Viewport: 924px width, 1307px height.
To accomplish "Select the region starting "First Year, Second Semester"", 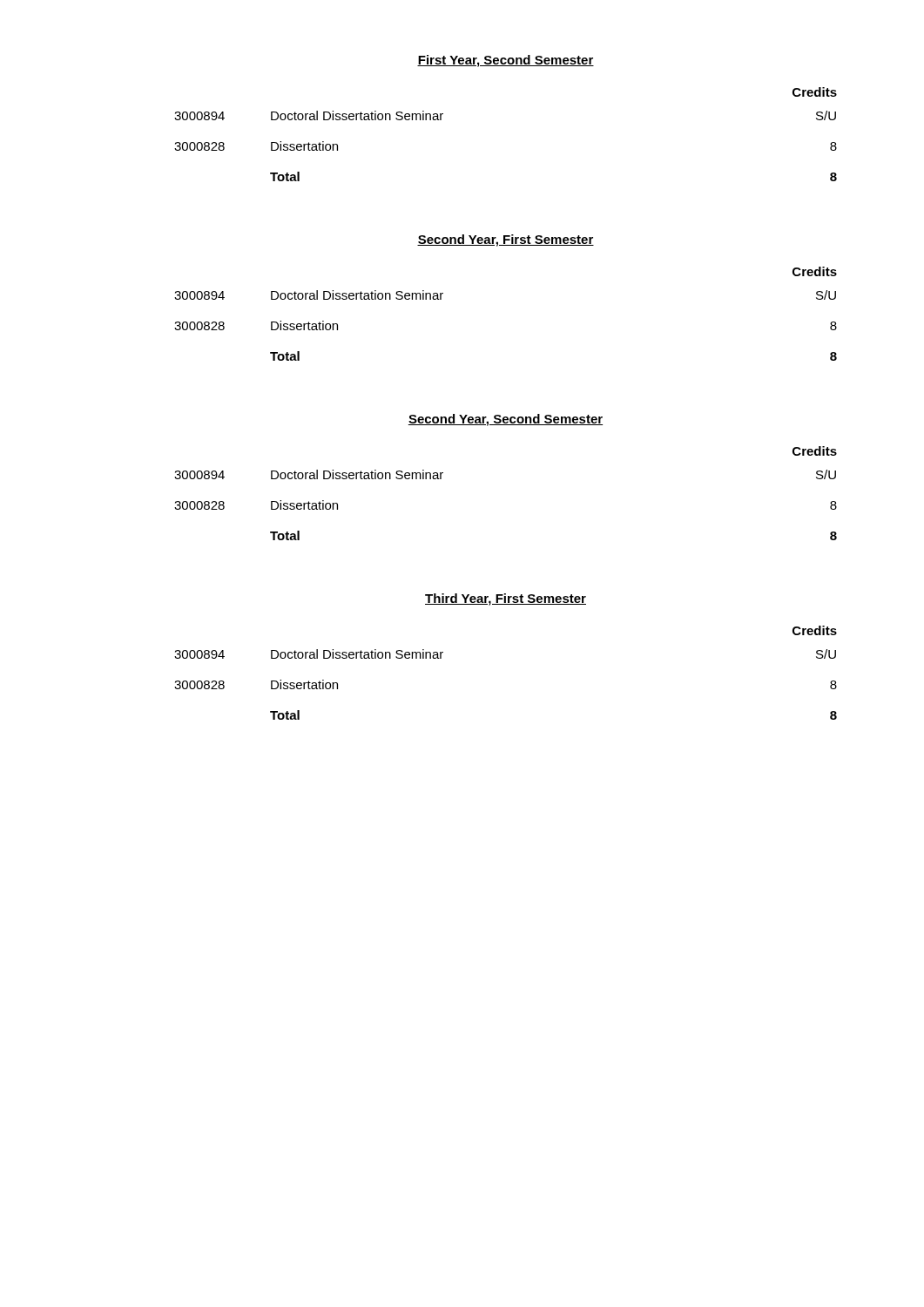I will (x=506, y=60).
